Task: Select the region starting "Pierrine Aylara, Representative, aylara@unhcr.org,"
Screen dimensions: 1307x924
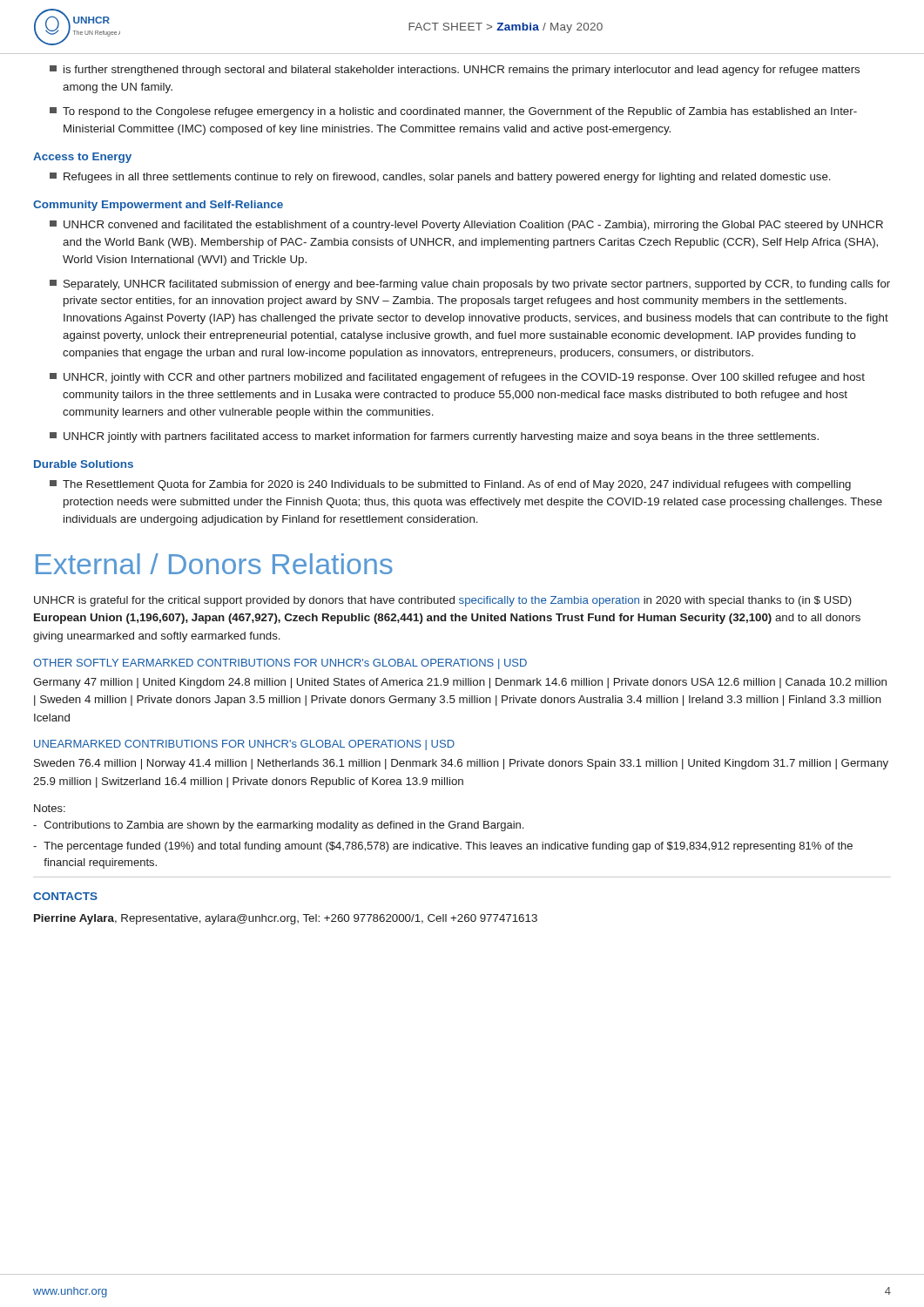Action: point(285,918)
